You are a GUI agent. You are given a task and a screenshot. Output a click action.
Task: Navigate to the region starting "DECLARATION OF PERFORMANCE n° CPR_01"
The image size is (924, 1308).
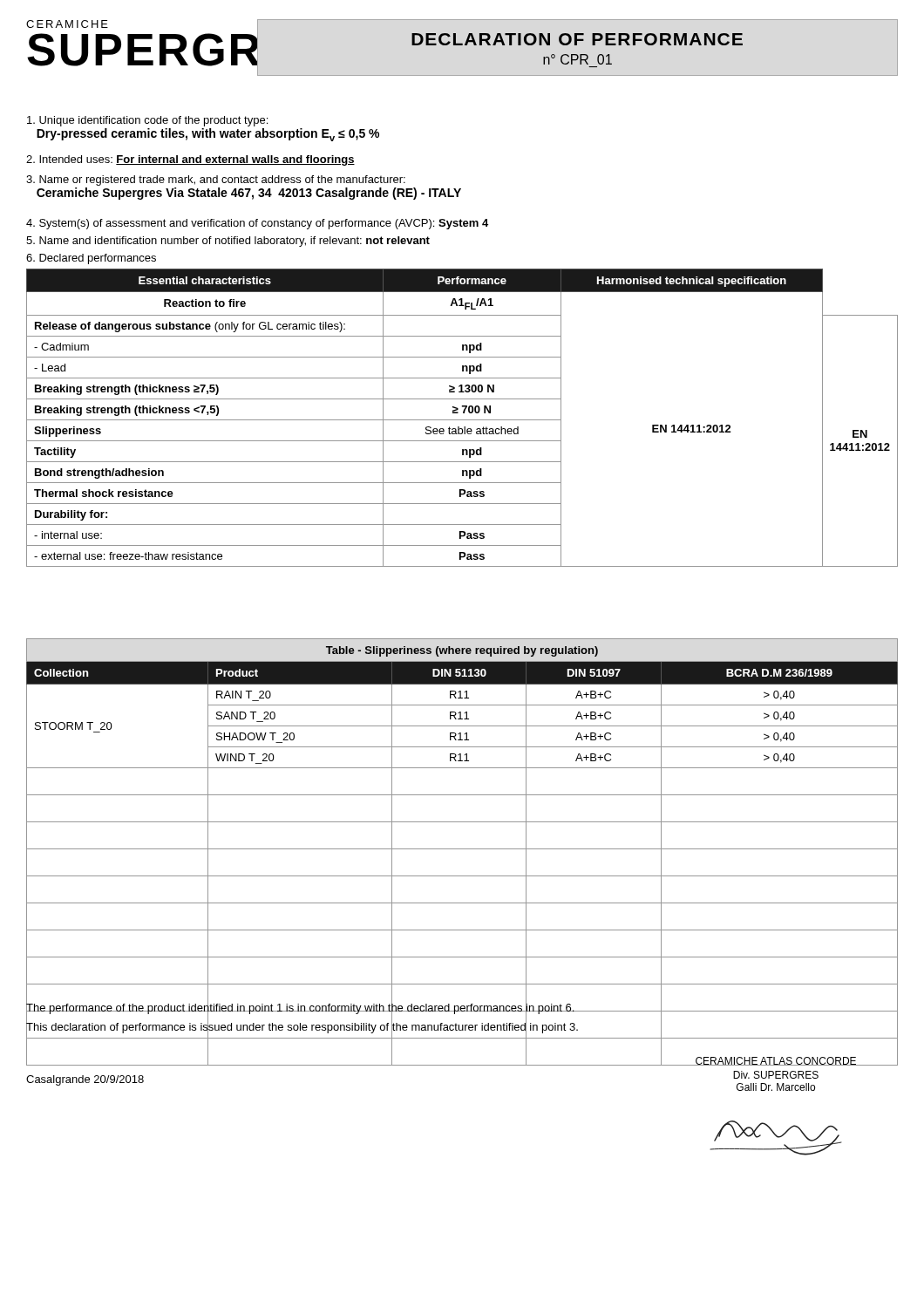578,48
